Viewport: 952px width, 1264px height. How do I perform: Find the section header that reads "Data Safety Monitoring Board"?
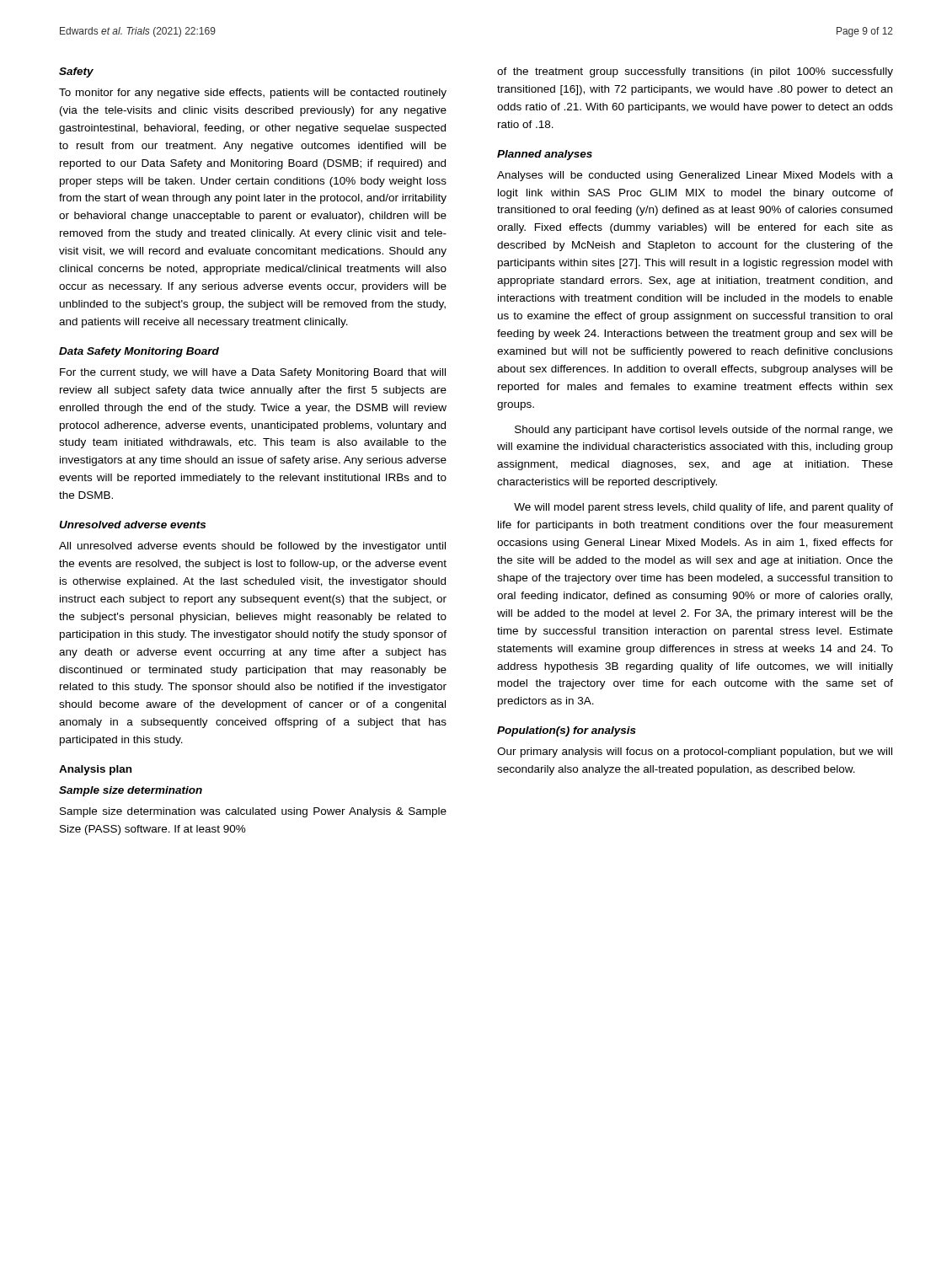tap(139, 351)
